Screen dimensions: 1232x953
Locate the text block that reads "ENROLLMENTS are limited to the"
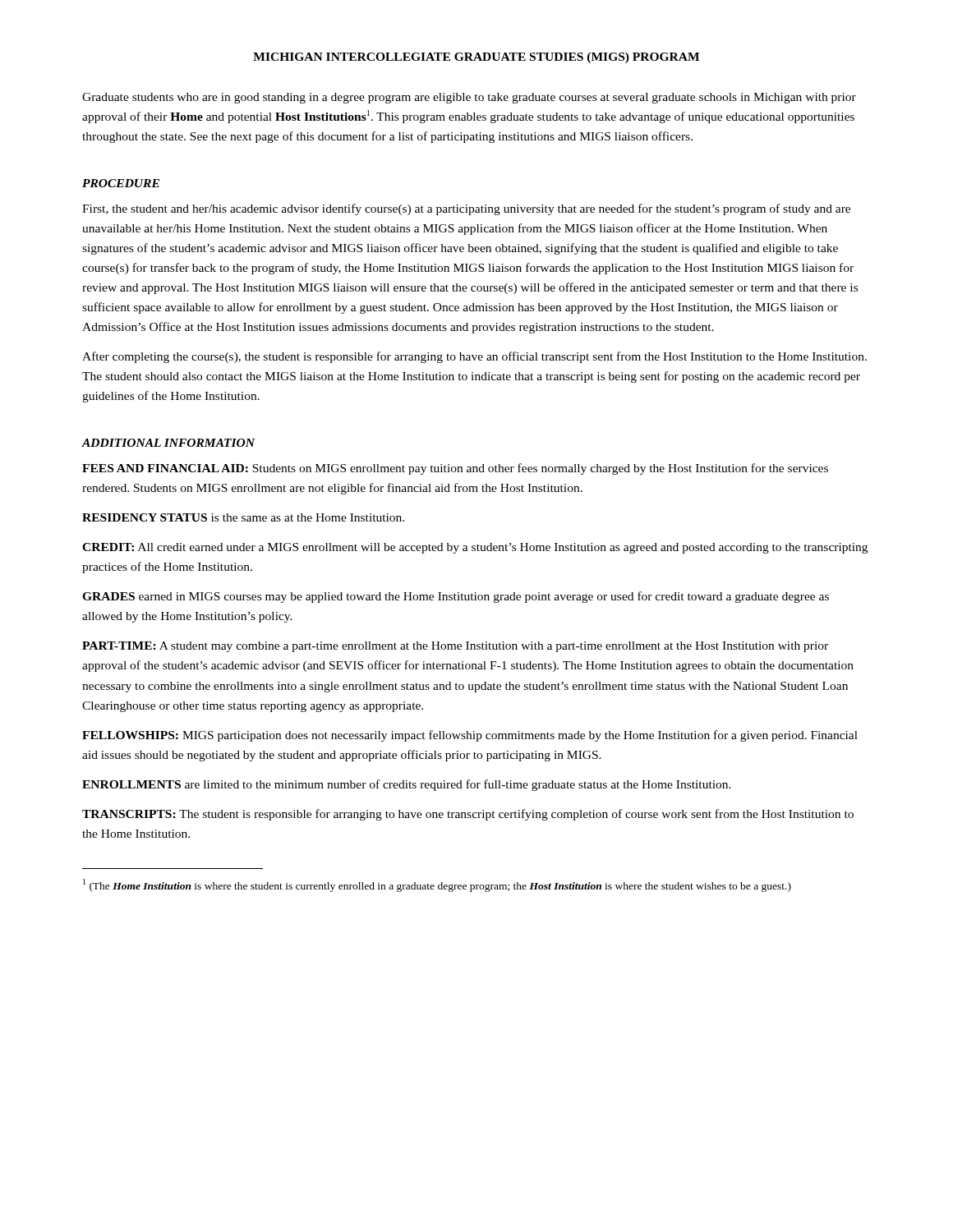[476, 784]
